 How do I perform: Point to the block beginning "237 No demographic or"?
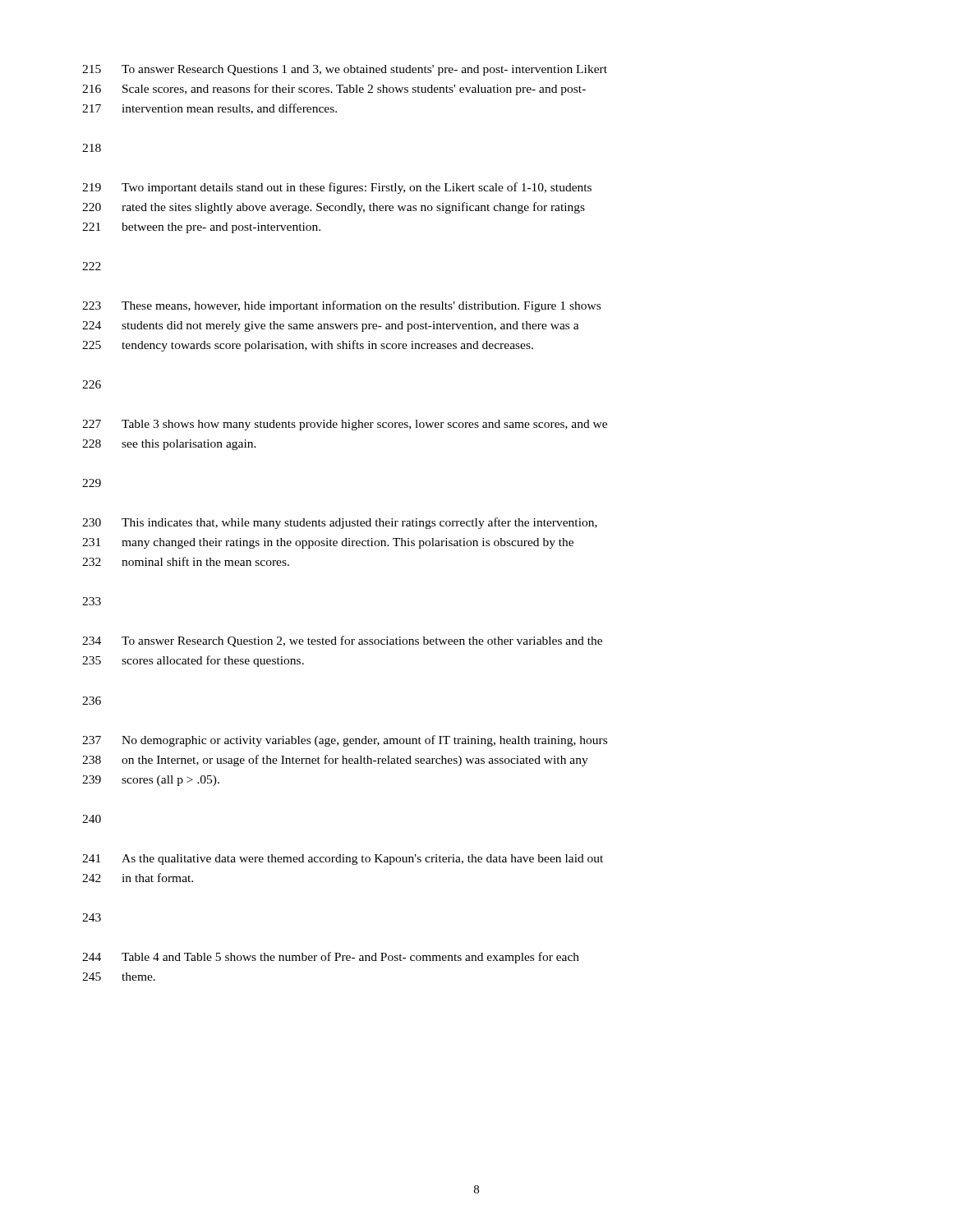point(476,759)
